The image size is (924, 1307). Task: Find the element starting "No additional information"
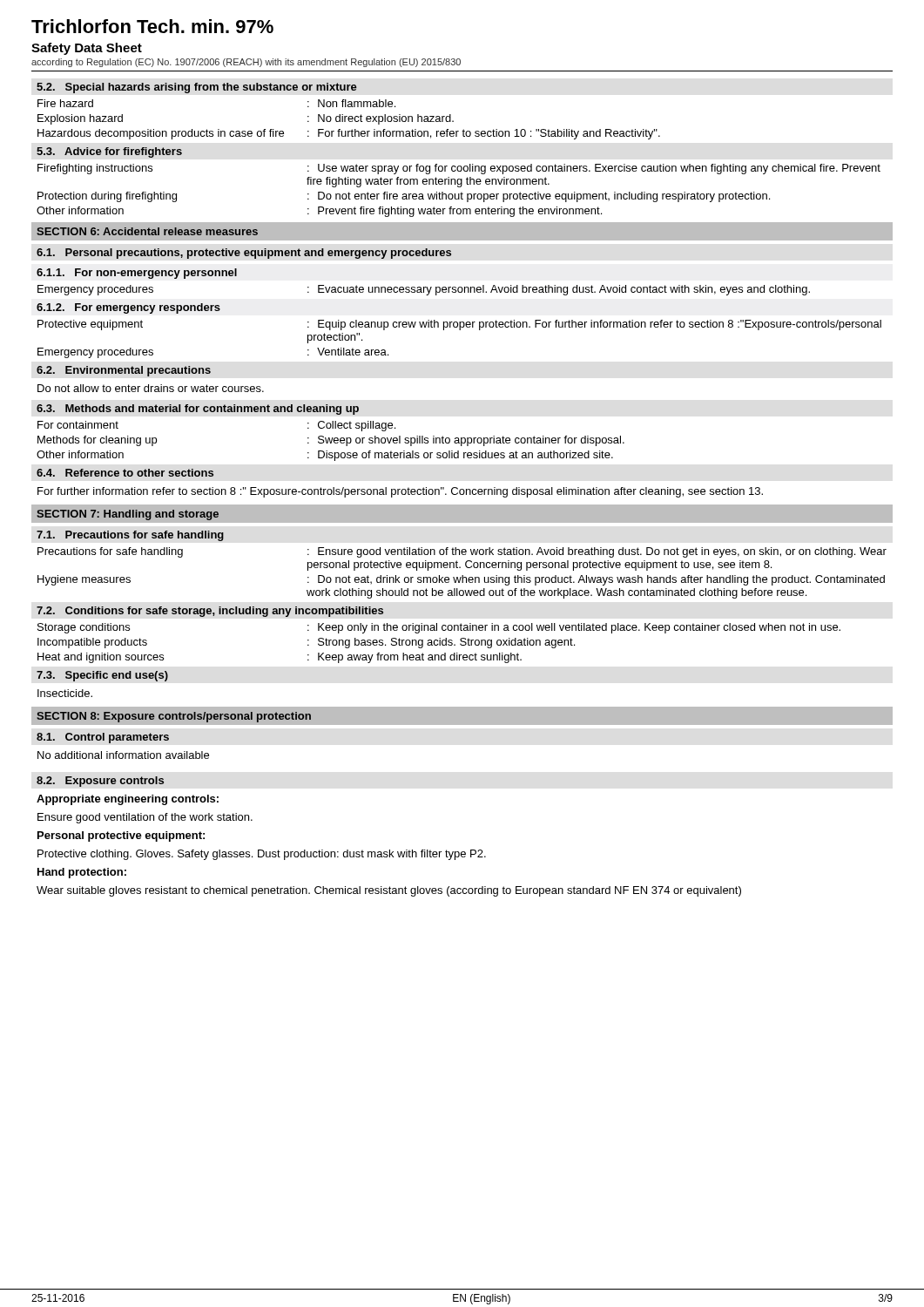(123, 755)
